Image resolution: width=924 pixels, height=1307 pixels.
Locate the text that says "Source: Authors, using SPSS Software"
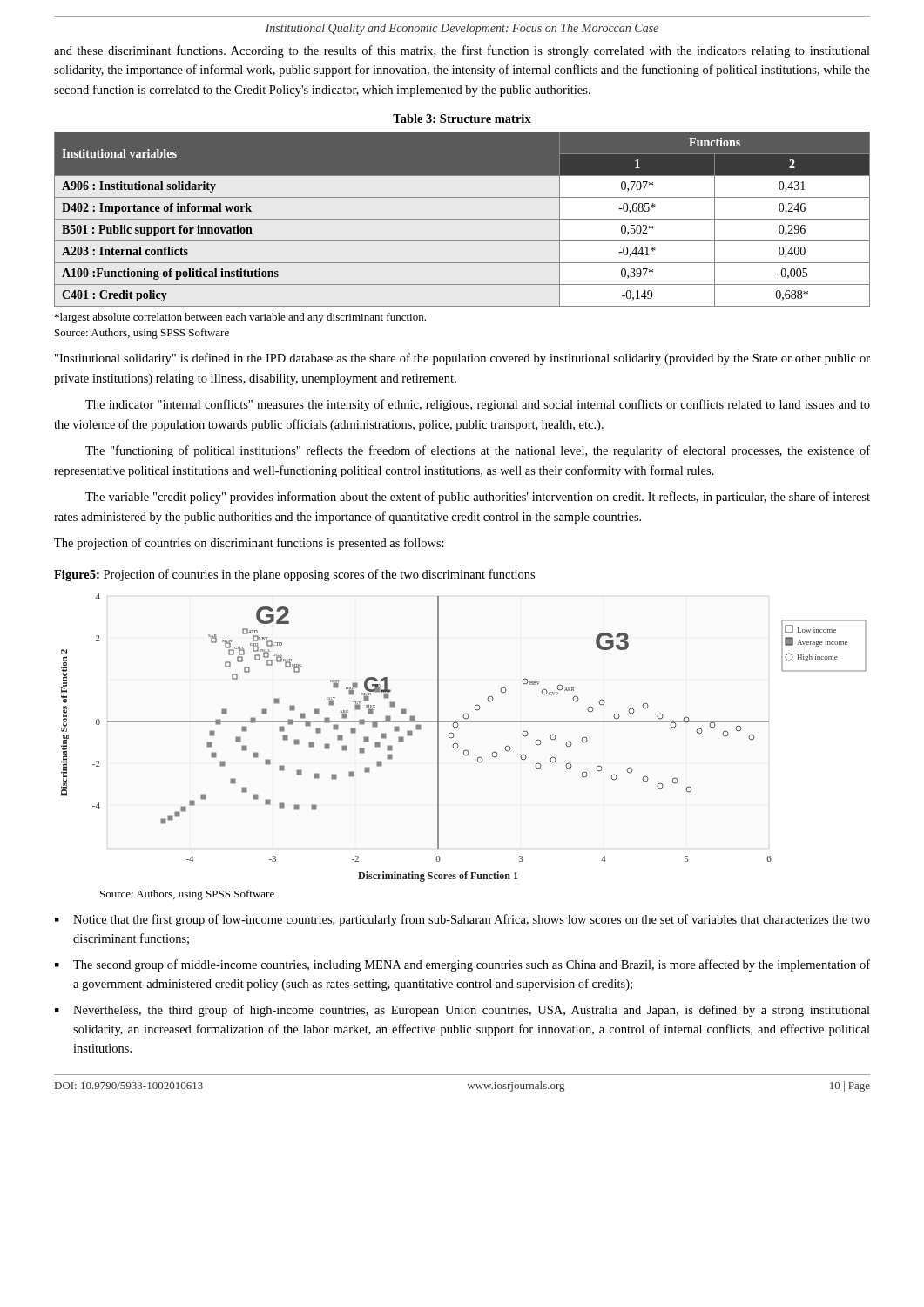point(142,333)
